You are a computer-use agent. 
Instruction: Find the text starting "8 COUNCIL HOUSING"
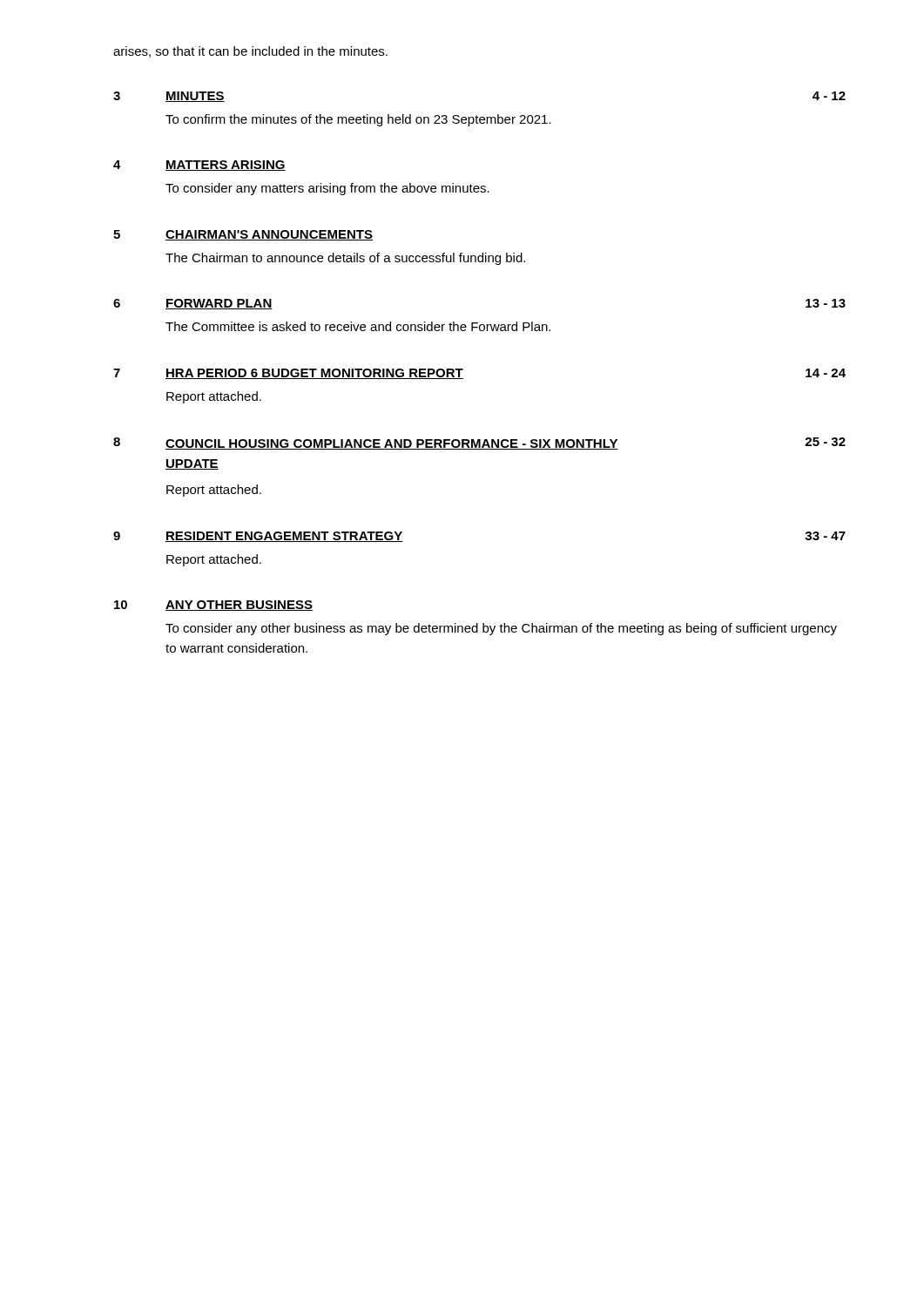point(479,454)
